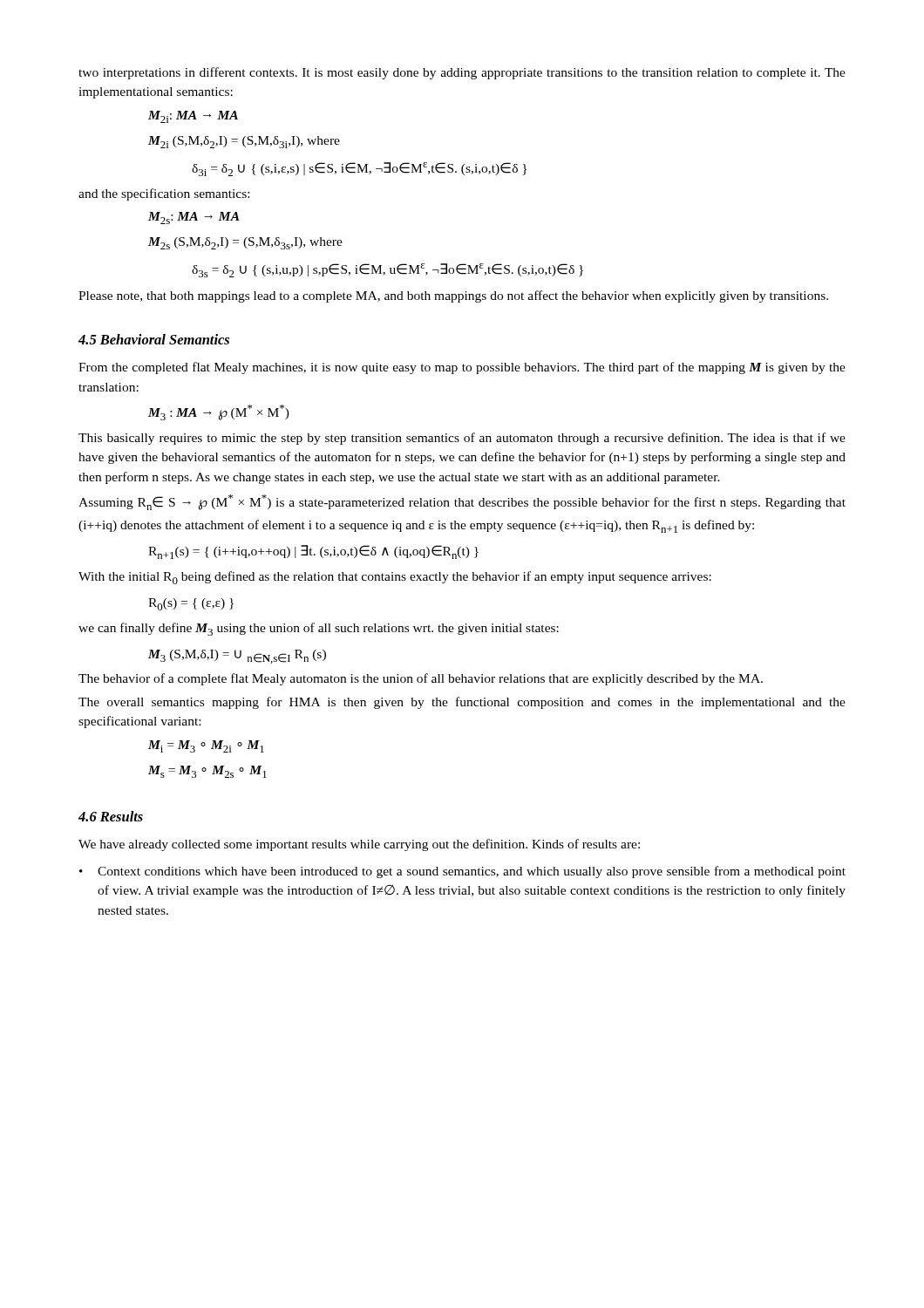Navigate to the region starting "• Context conditions which have been introduced"
This screenshot has height=1308, width=924.
[x=462, y=891]
